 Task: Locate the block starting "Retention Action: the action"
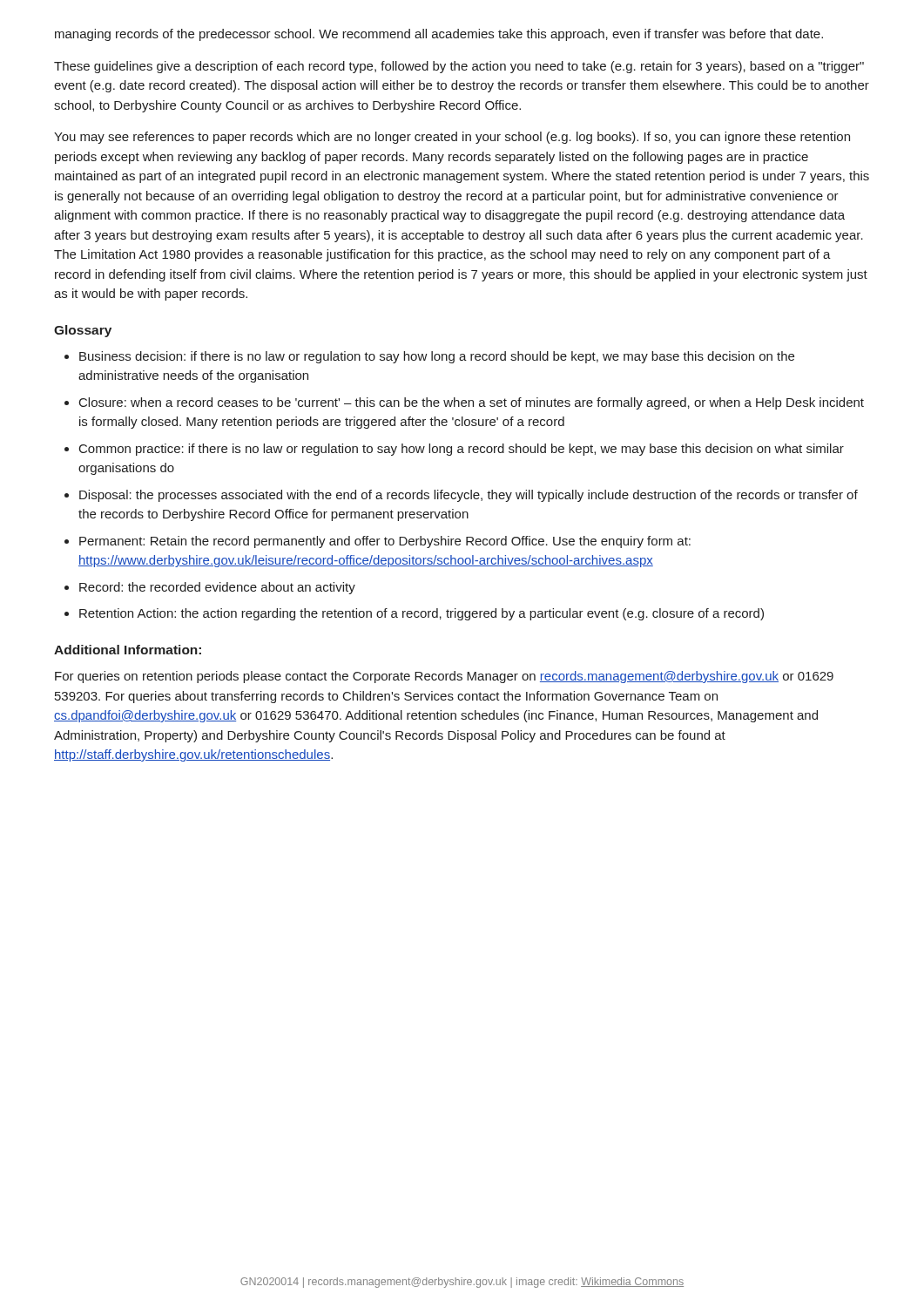point(421,613)
